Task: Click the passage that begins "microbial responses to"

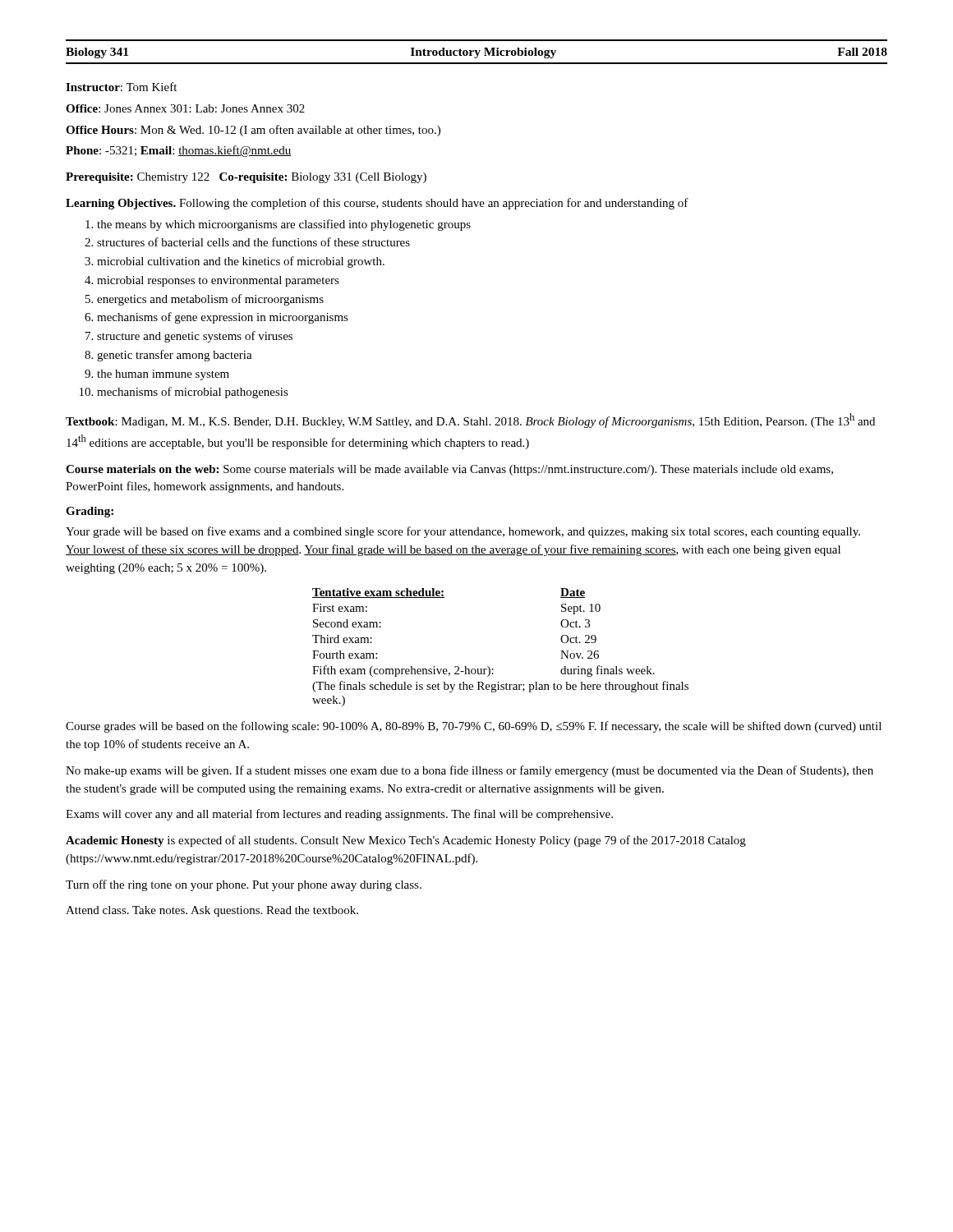Action: click(218, 280)
